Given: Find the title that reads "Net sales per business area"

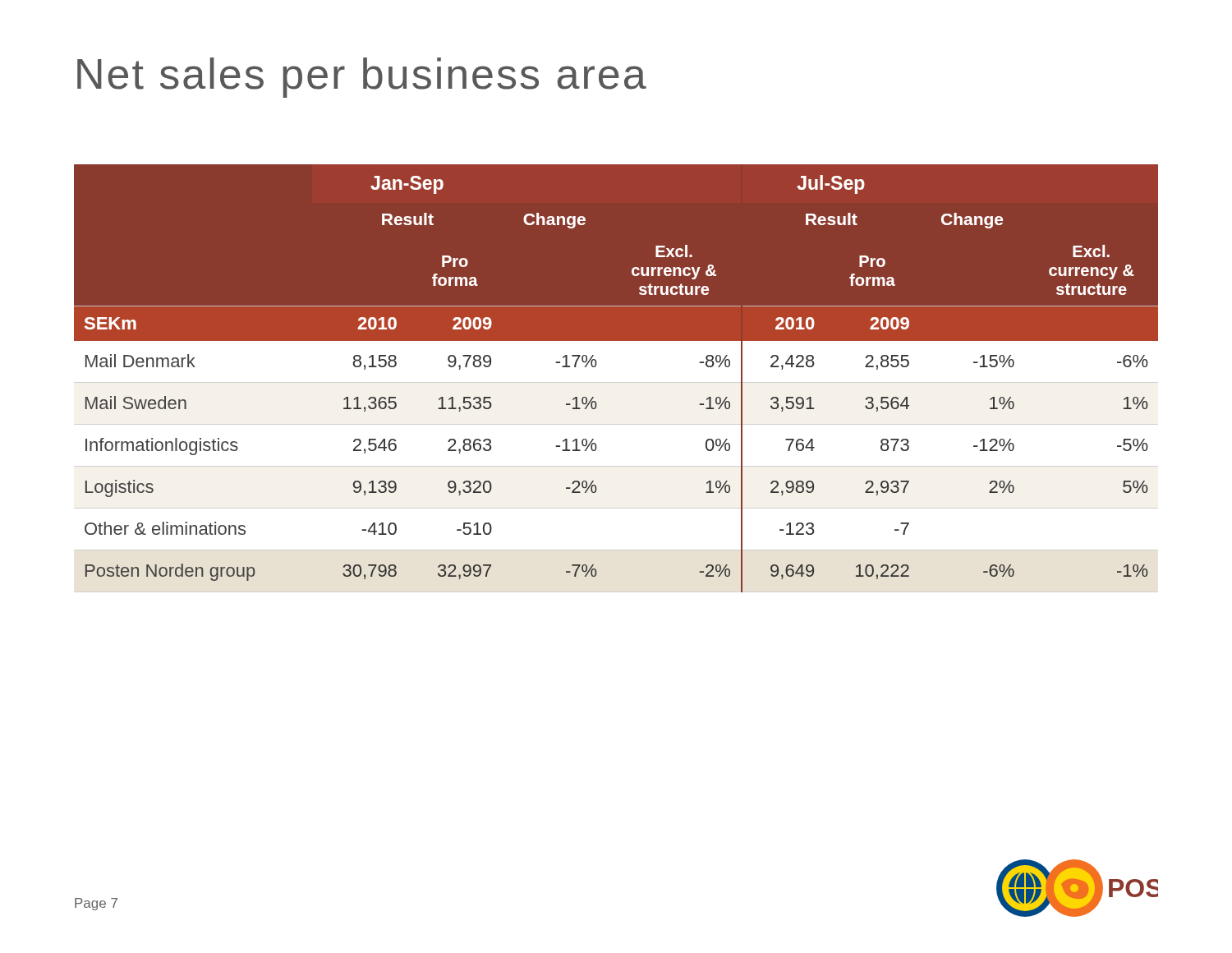Looking at the screenshot, I should [361, 74].
